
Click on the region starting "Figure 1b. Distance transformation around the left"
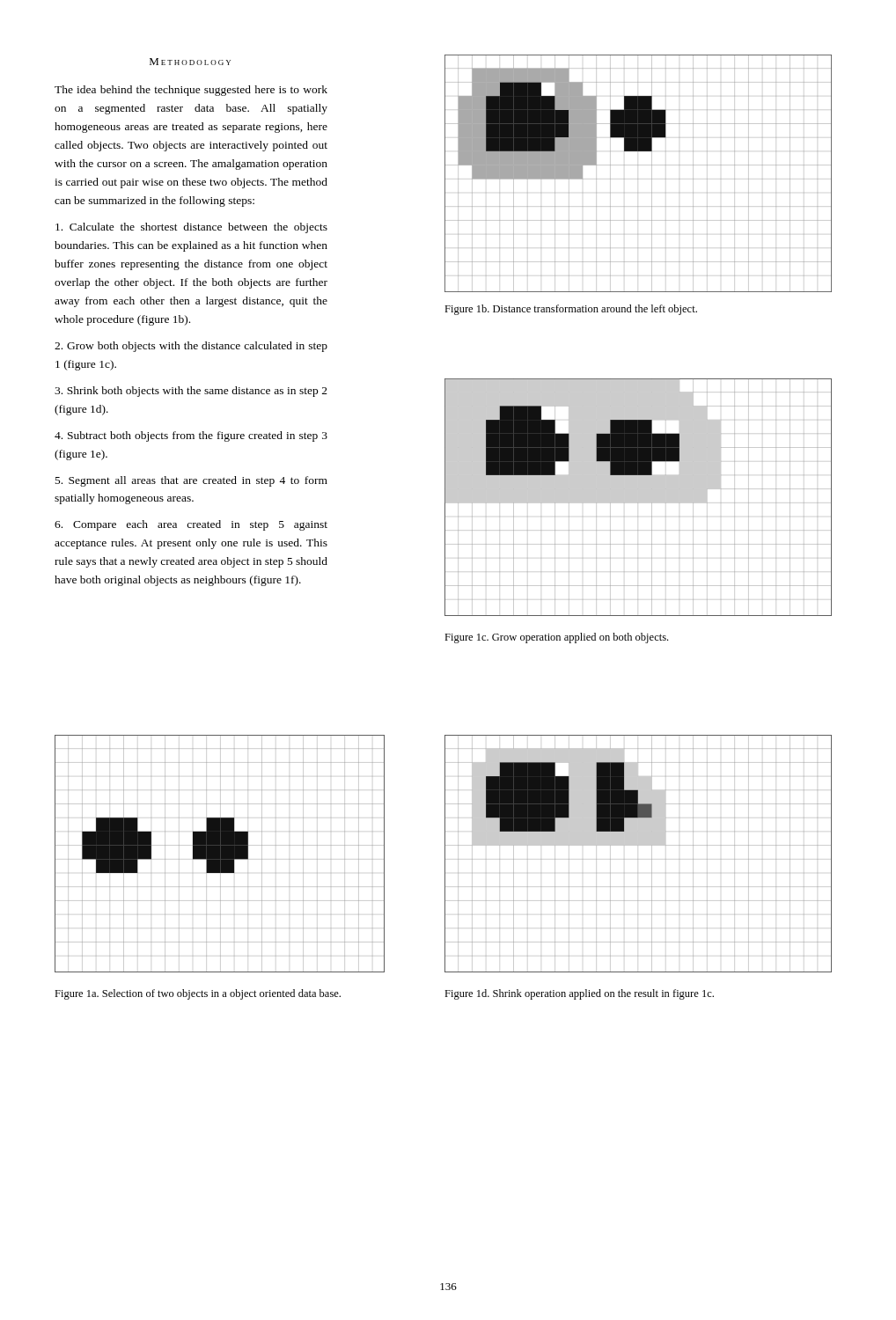coord(571,309)
